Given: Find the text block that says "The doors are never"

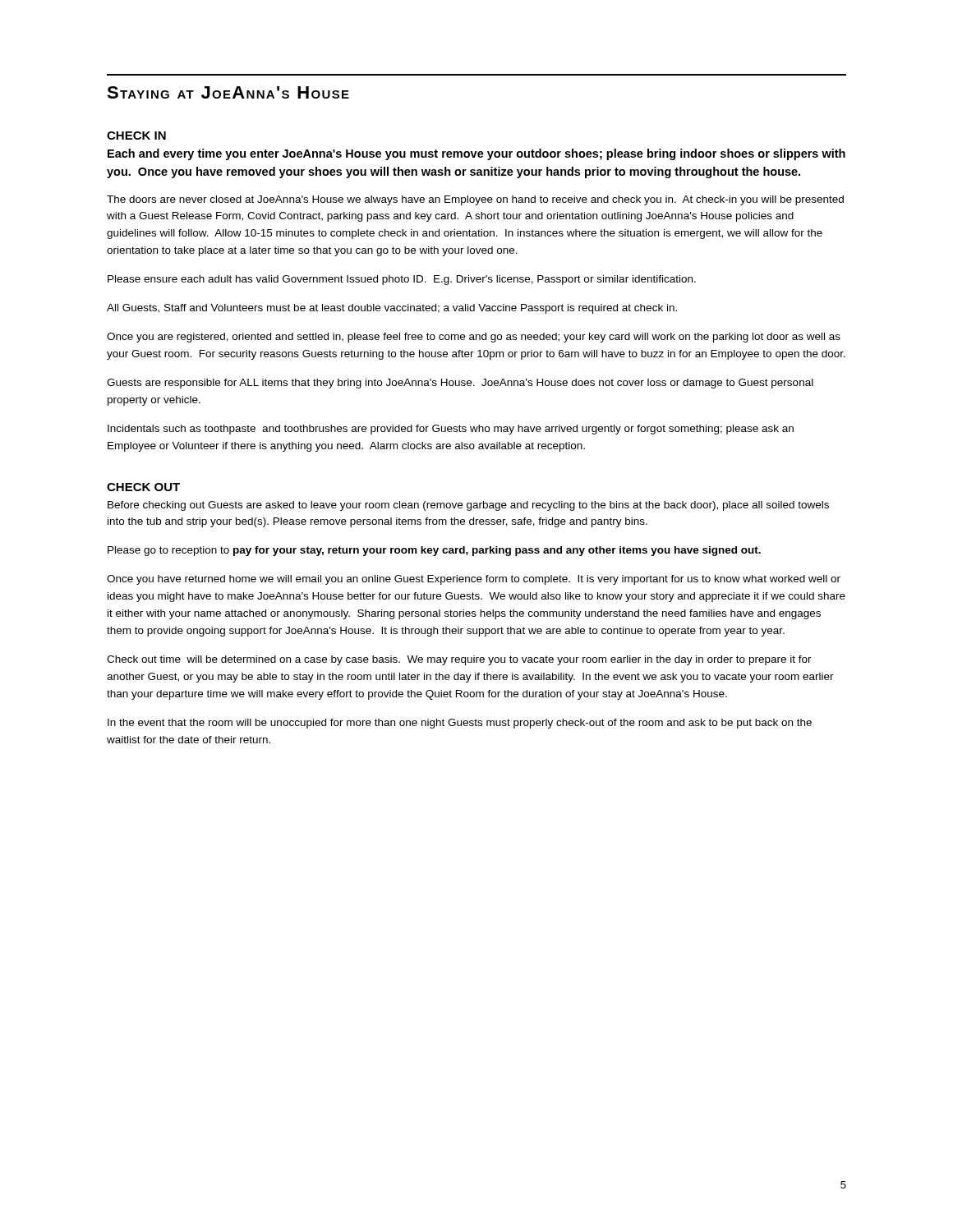Looking at the screenshot, I should [x=476, y=225].
